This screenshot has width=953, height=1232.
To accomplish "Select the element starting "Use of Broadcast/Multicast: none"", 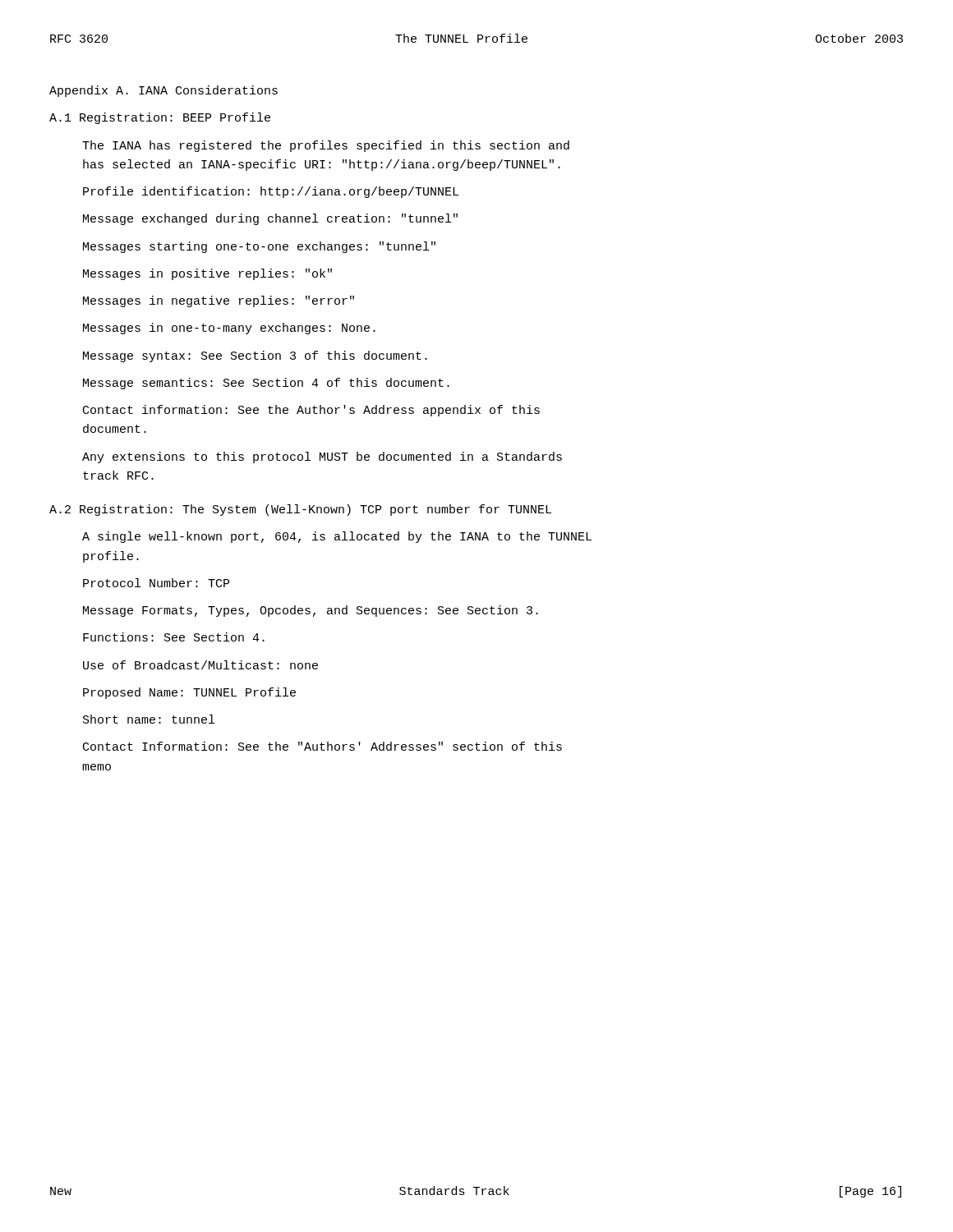I will click(200, 666).
